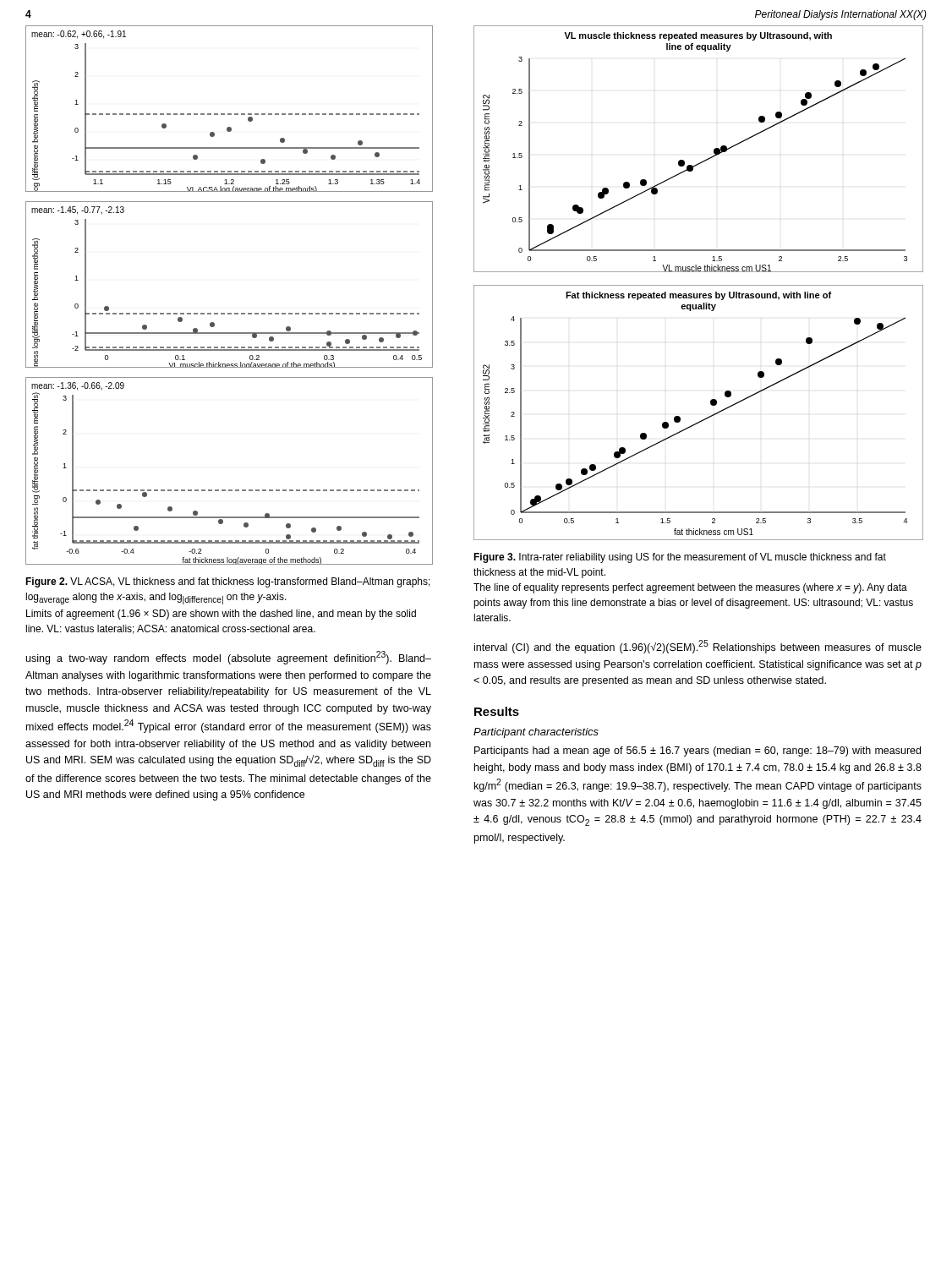Find the passage starting "using a two-way random effects model"
This screenshot has width=952, height=1268.
(228, 725)
